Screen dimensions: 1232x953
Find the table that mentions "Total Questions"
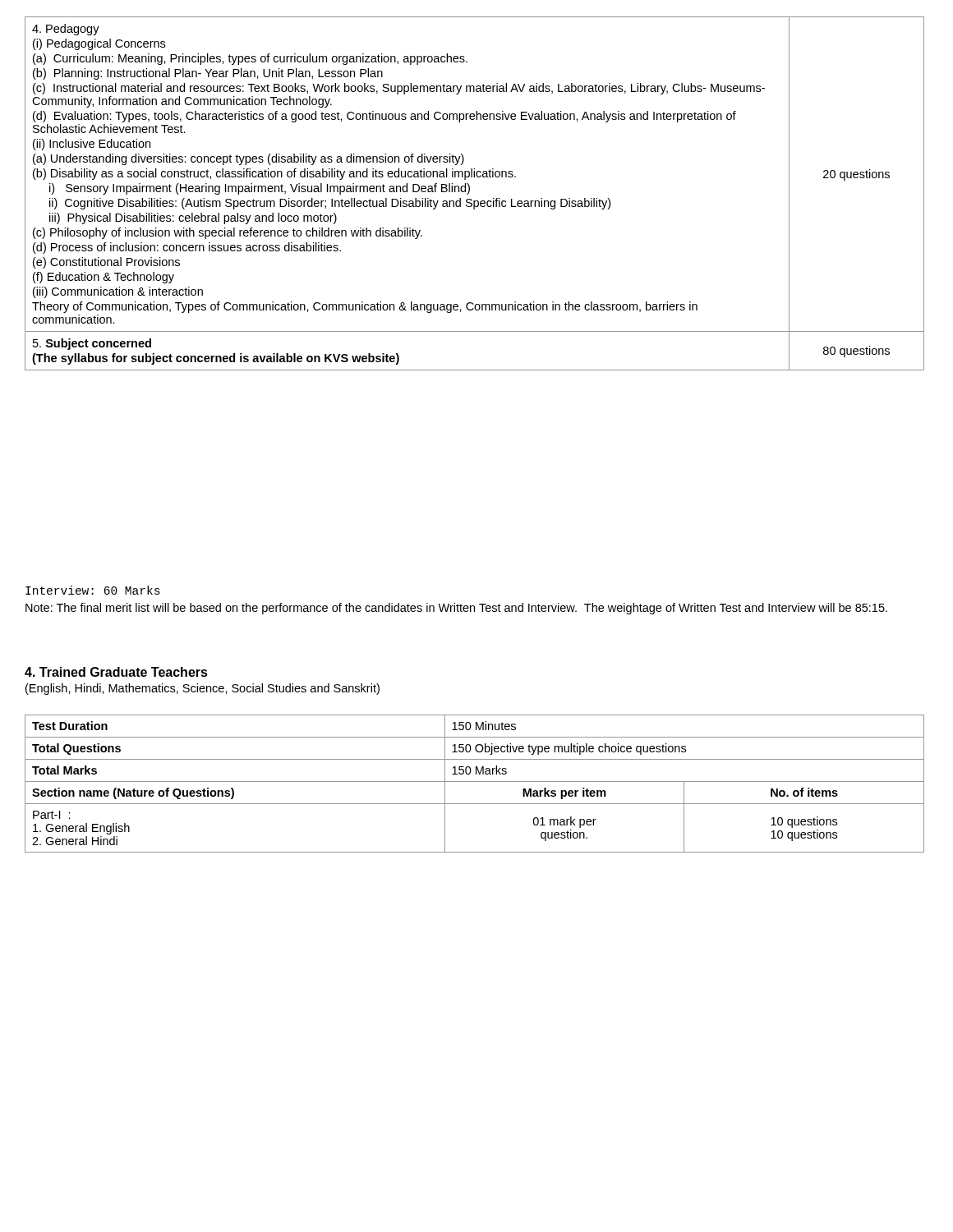474,784
